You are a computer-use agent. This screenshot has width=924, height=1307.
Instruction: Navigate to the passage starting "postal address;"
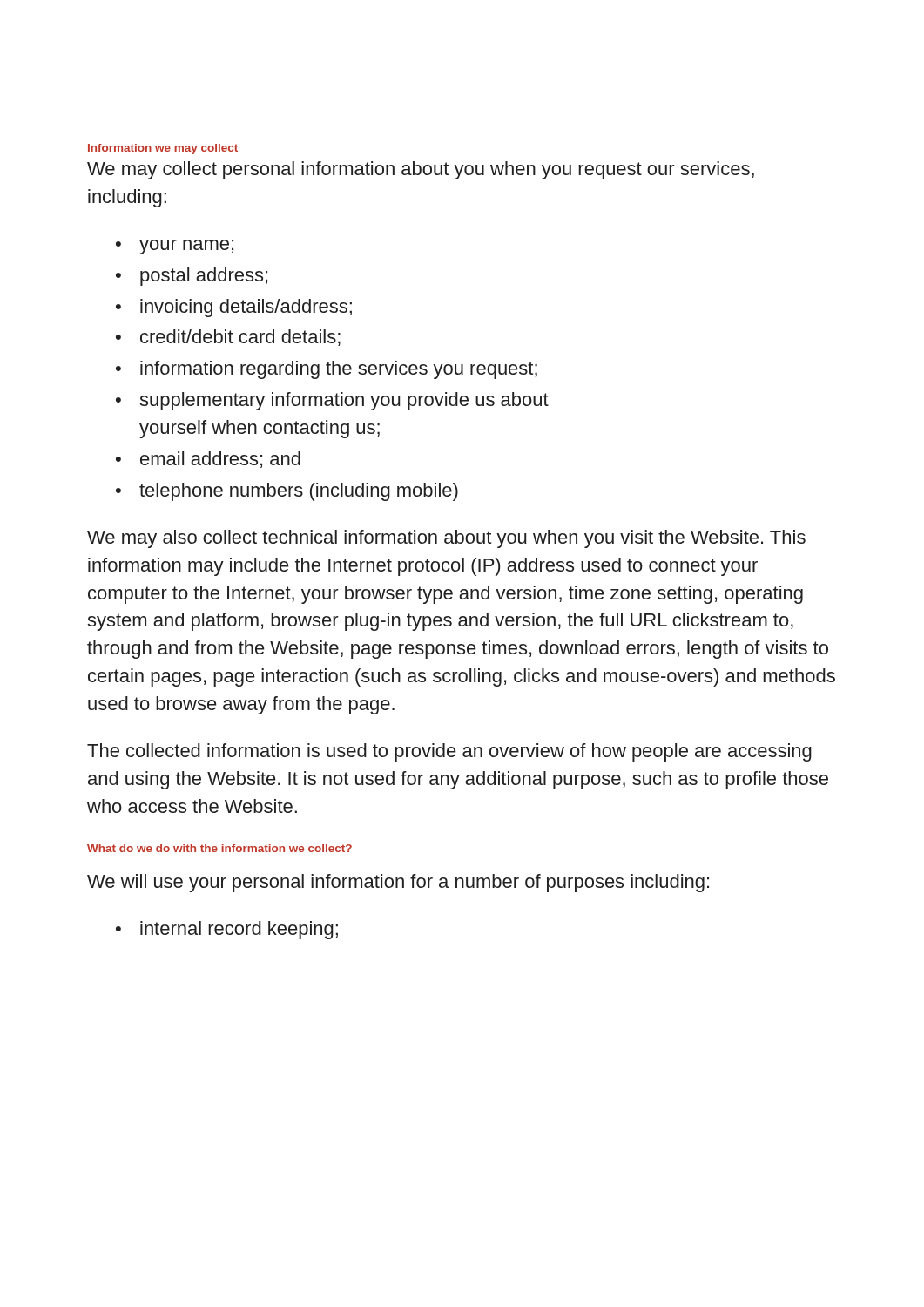pos(204,275)
